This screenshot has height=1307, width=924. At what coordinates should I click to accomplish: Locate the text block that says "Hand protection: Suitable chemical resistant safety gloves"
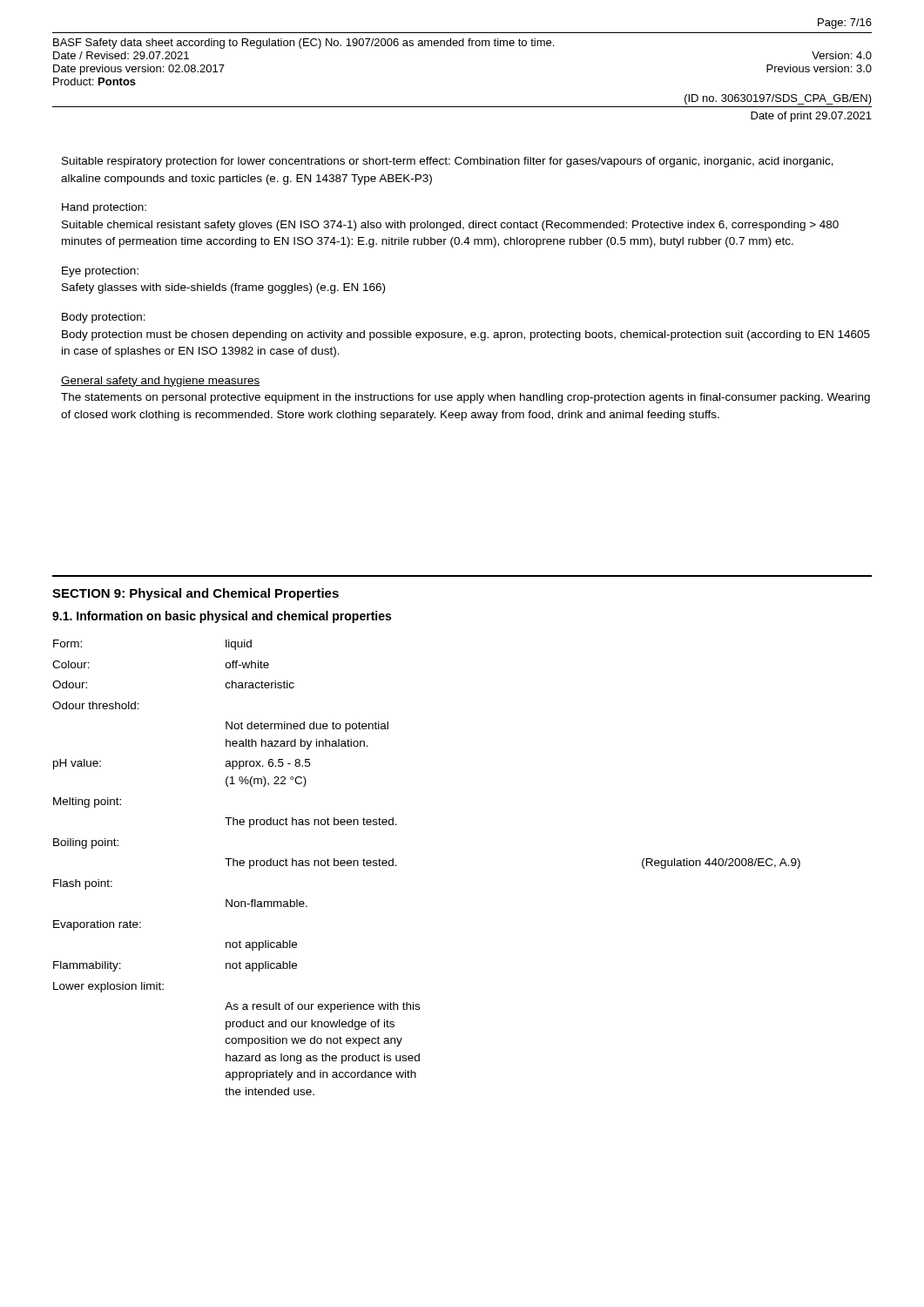[x=450, y=224]
